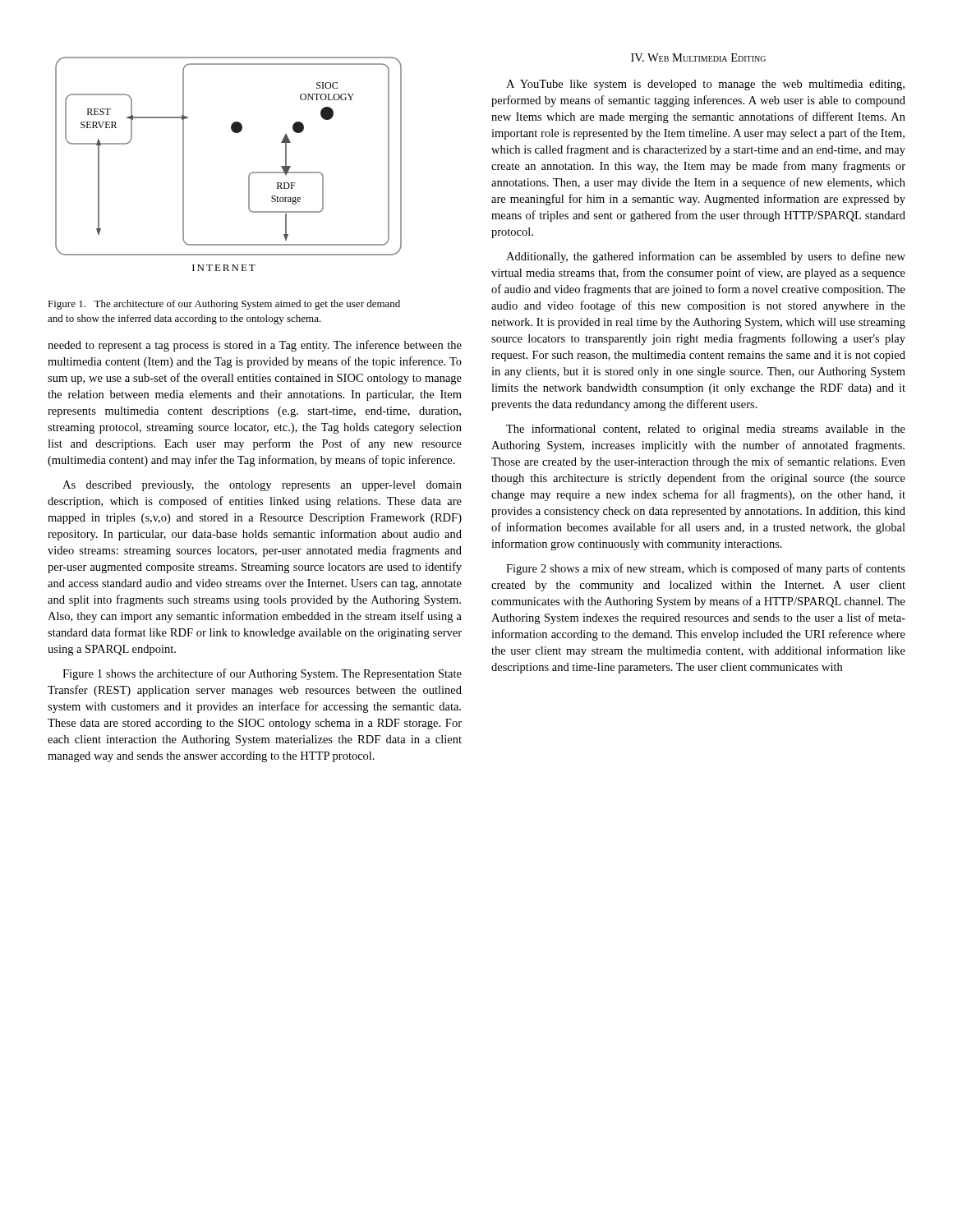Navigate to the region starting "A YouTube like system"
Viewport: 953px width, 1232px height.
coord(698,158)
